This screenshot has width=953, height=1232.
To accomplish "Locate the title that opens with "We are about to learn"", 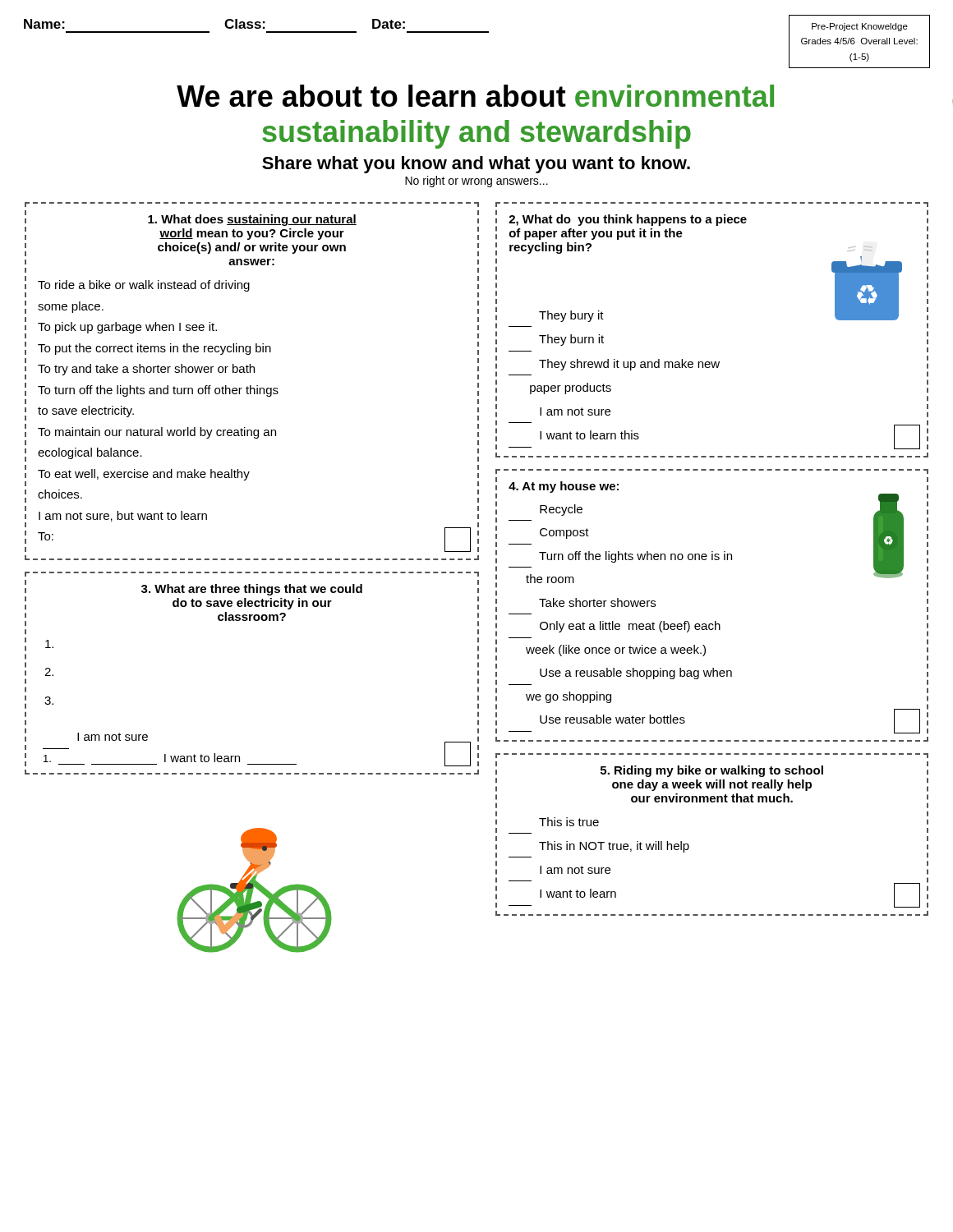I will pyautogui.click(x=522, y=112).
